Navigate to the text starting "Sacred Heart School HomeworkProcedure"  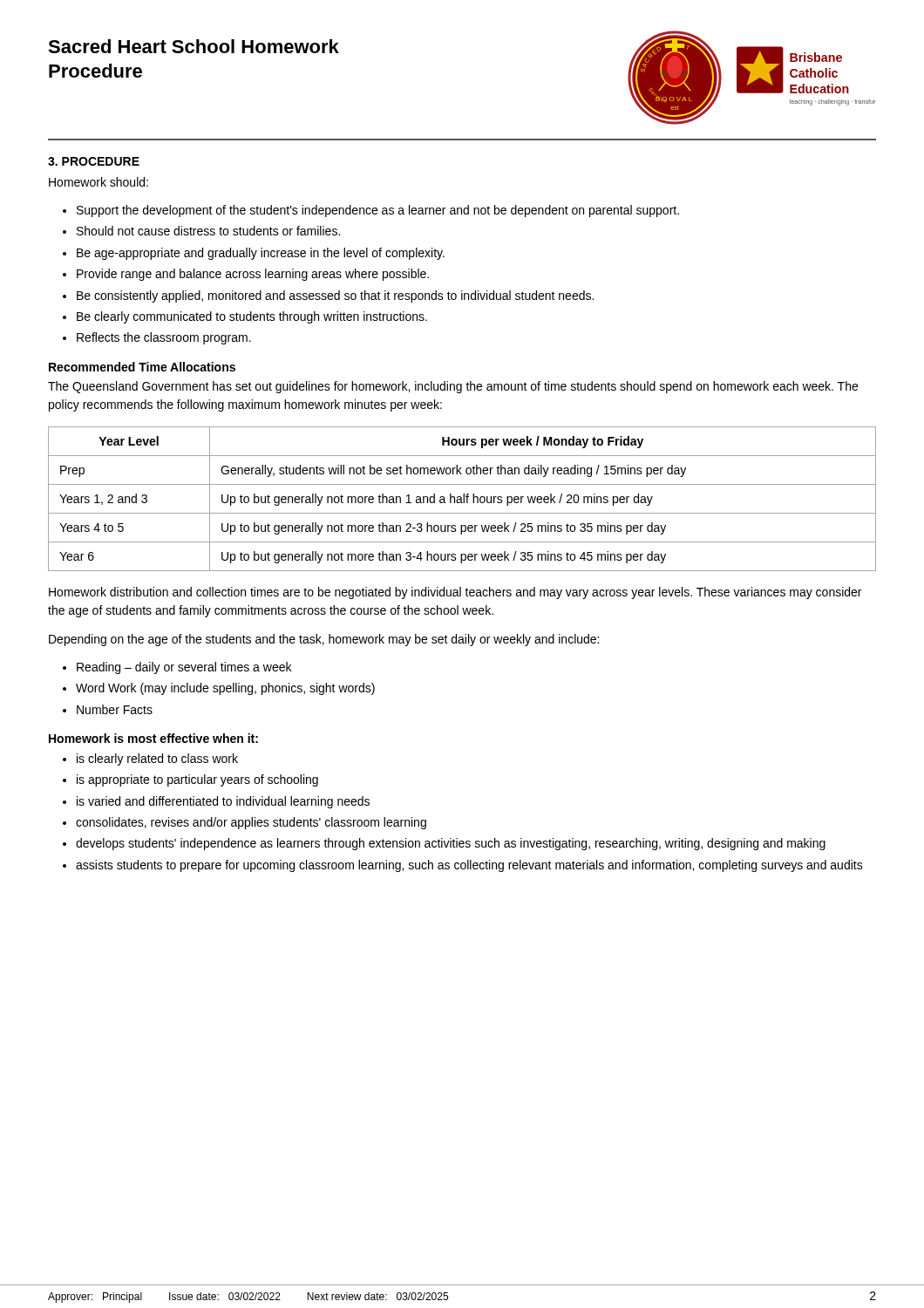(x=196, y=59)
